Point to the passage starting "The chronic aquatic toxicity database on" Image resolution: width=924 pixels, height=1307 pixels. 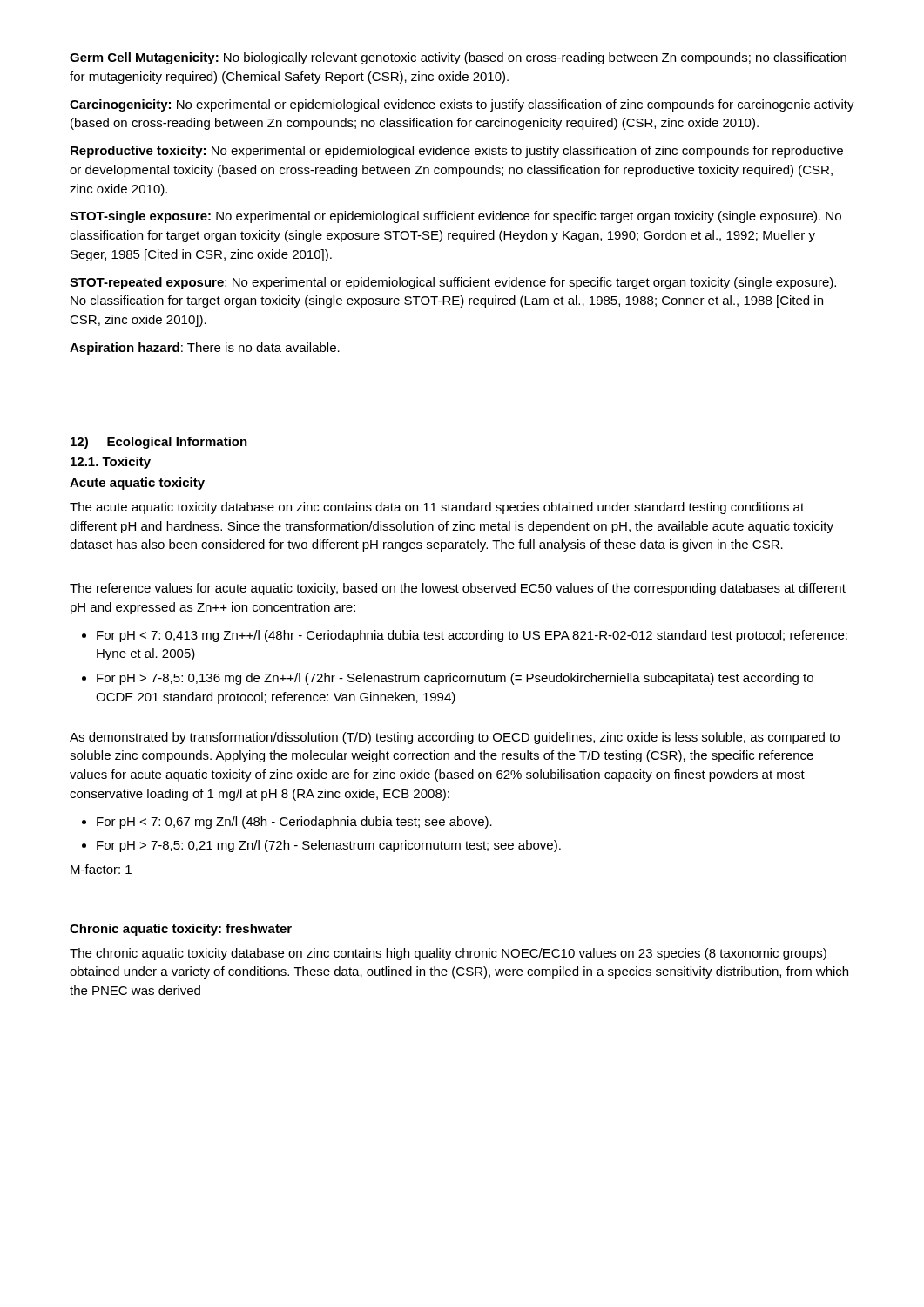[459, 971]
